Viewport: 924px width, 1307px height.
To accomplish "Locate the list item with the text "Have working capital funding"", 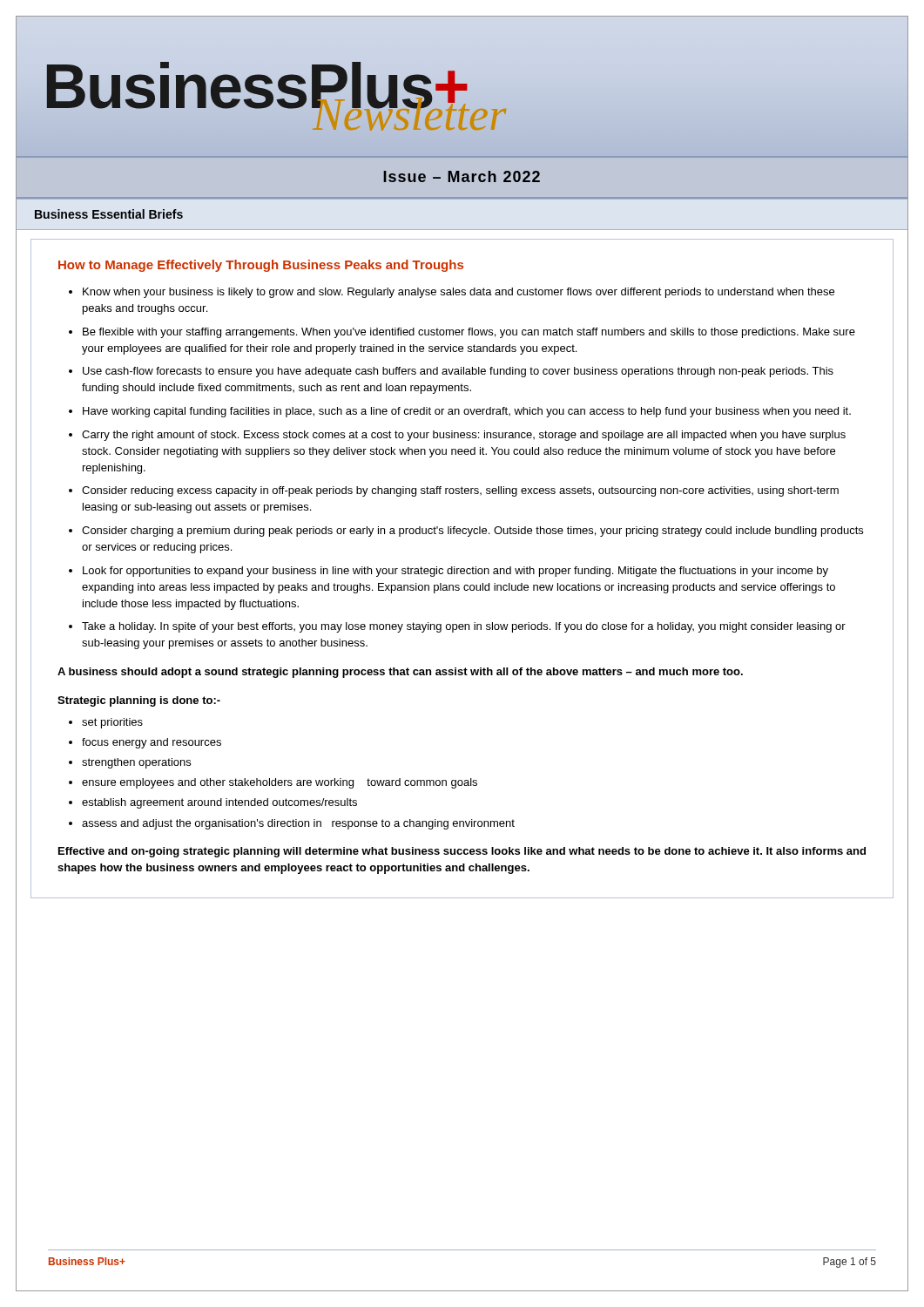I will click(x=467, y=411).
